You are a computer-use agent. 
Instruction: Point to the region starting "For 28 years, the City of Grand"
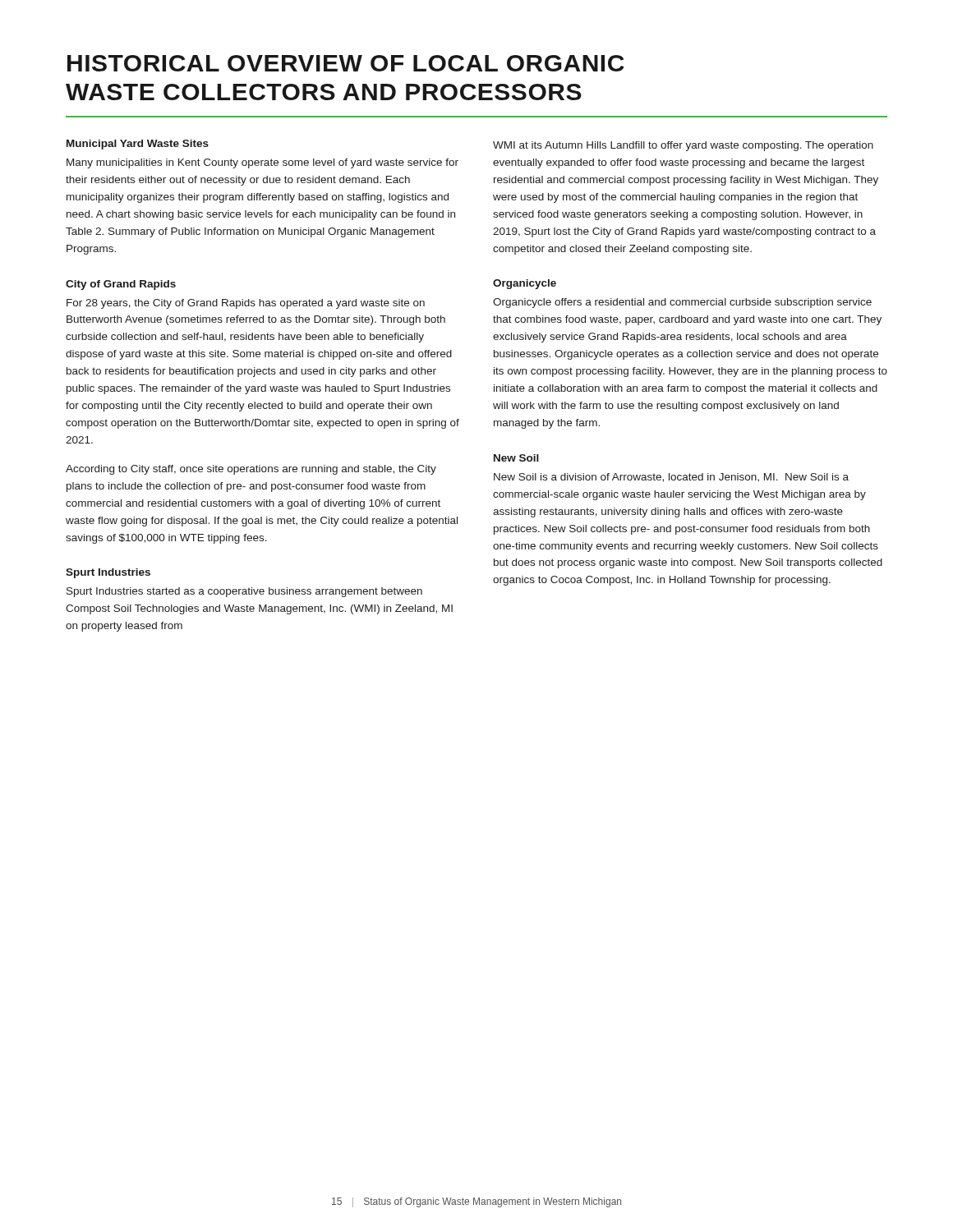[263, 420]
